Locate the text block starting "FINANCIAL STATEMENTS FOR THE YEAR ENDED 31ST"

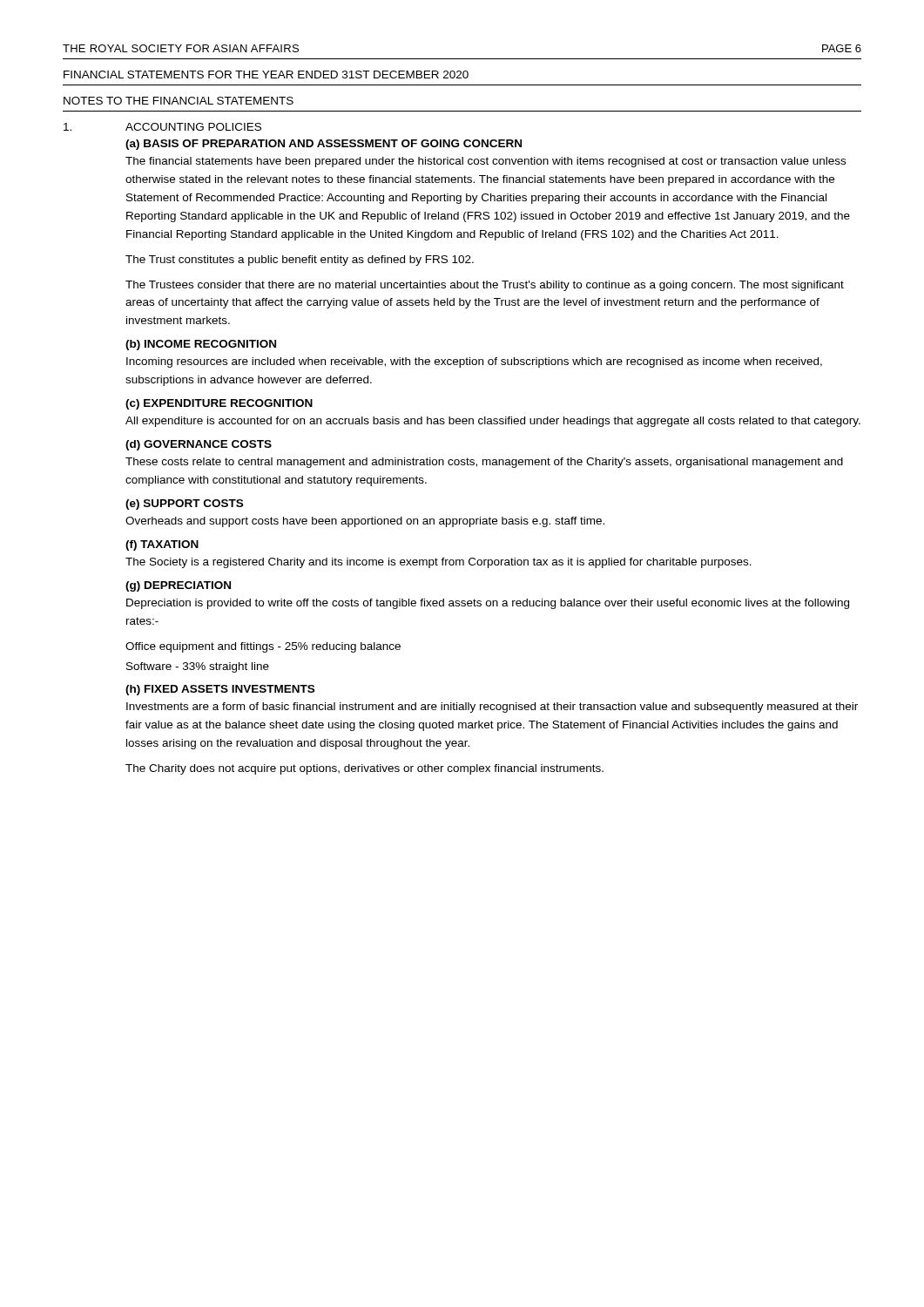266,74
